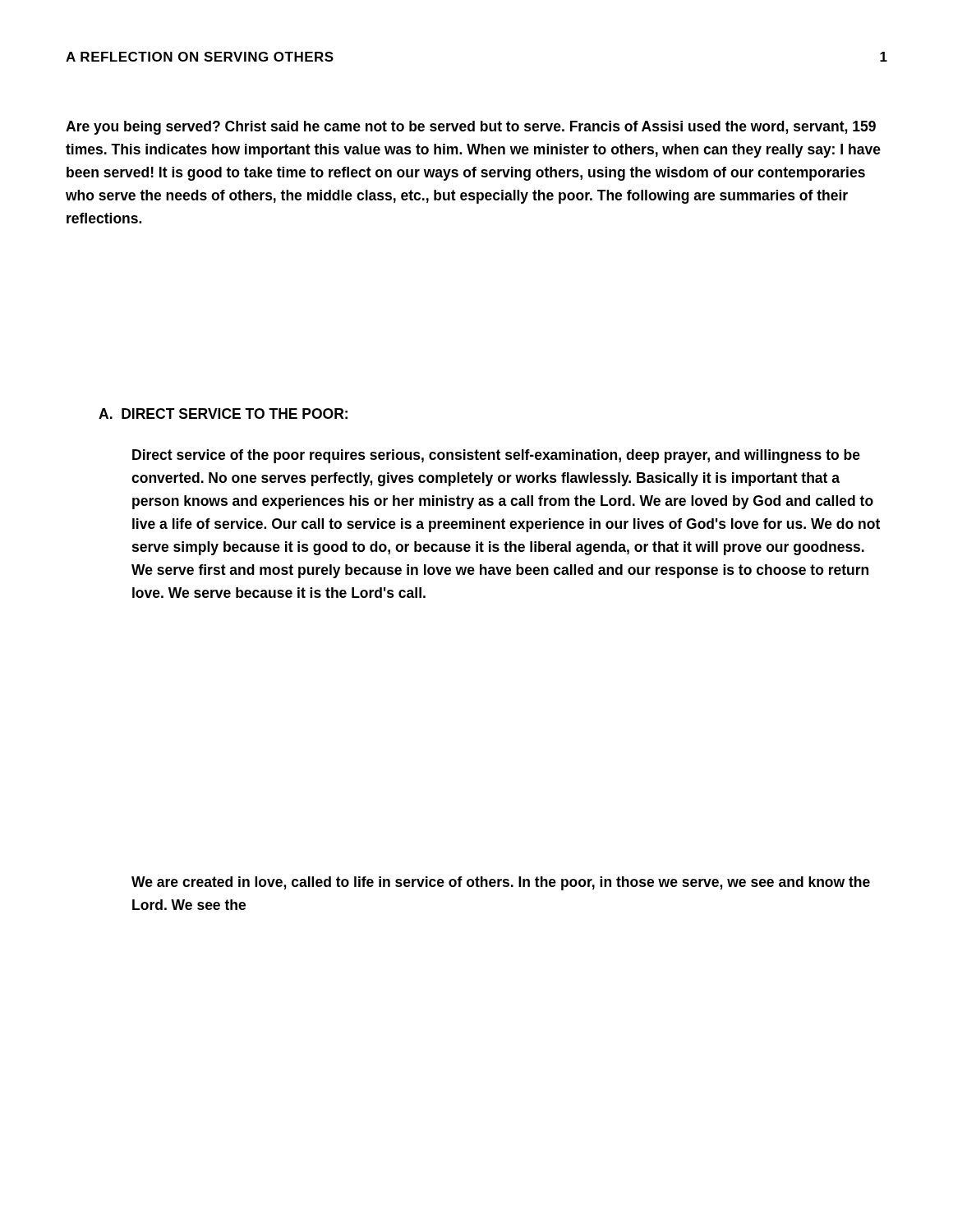
Task: Find the text block with the text "We are created in love, called to life"
Action: [501, 894]
